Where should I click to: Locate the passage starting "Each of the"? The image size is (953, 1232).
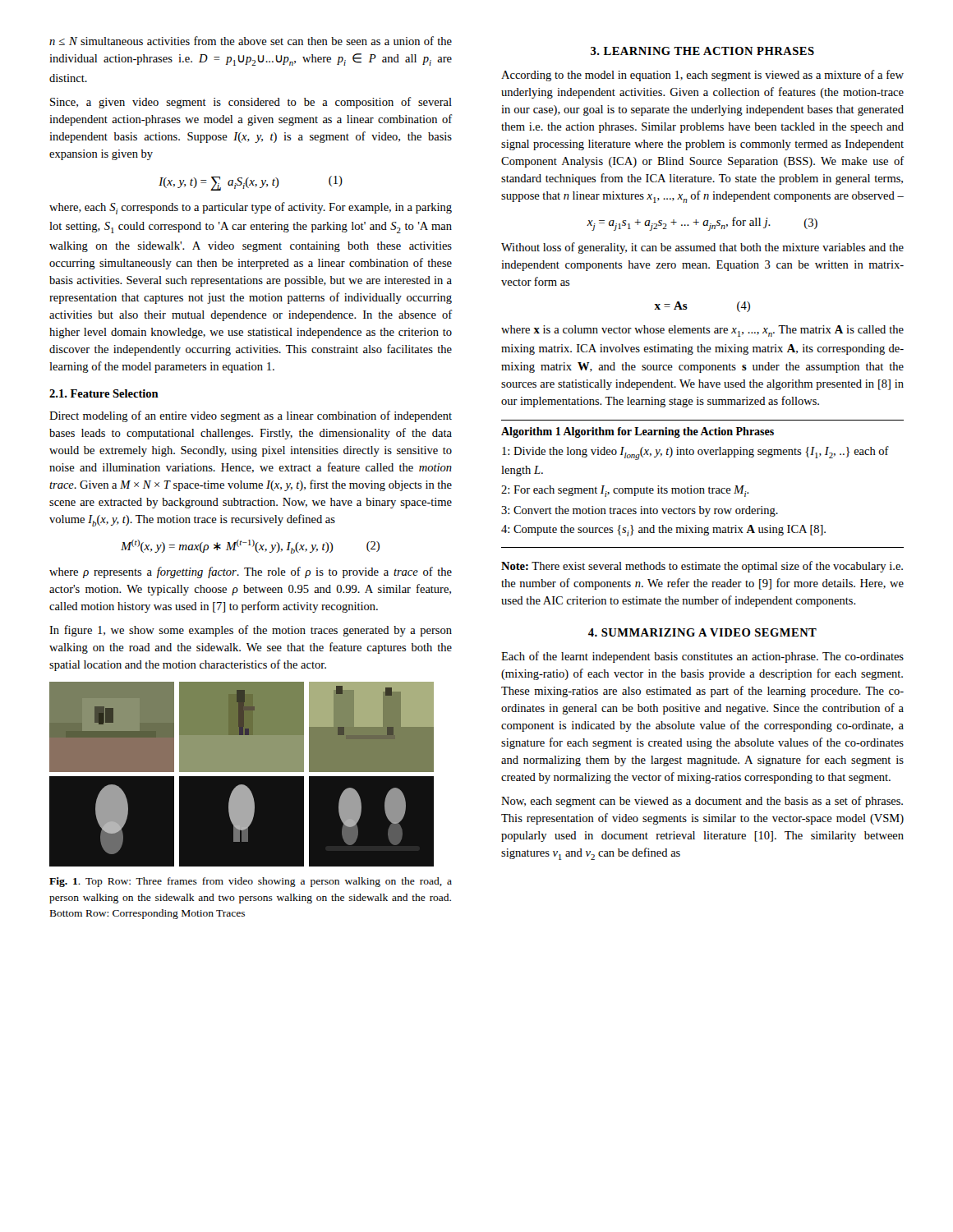pos(702,717)
